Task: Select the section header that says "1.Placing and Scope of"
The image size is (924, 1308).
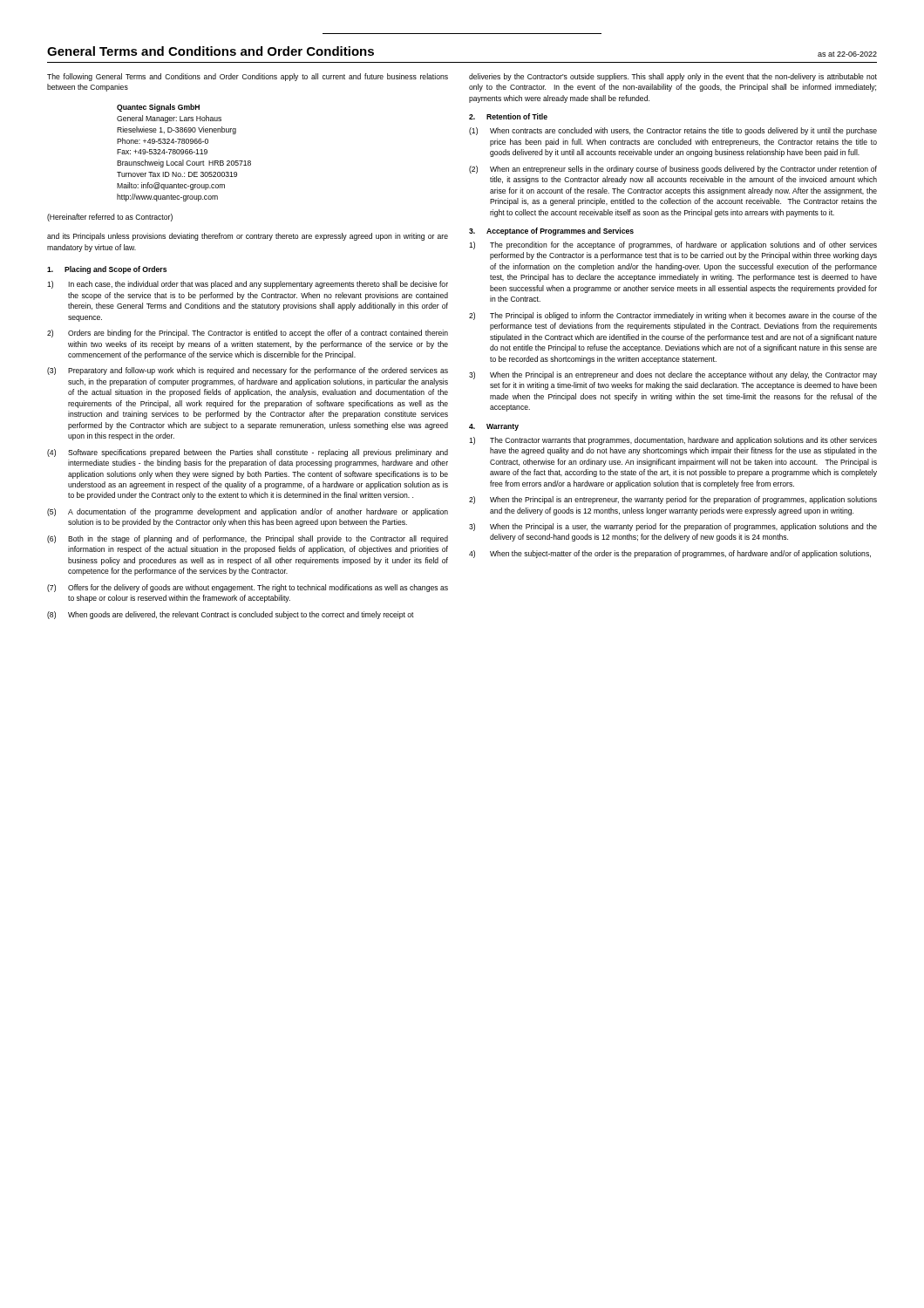Action: coord(107,270)
